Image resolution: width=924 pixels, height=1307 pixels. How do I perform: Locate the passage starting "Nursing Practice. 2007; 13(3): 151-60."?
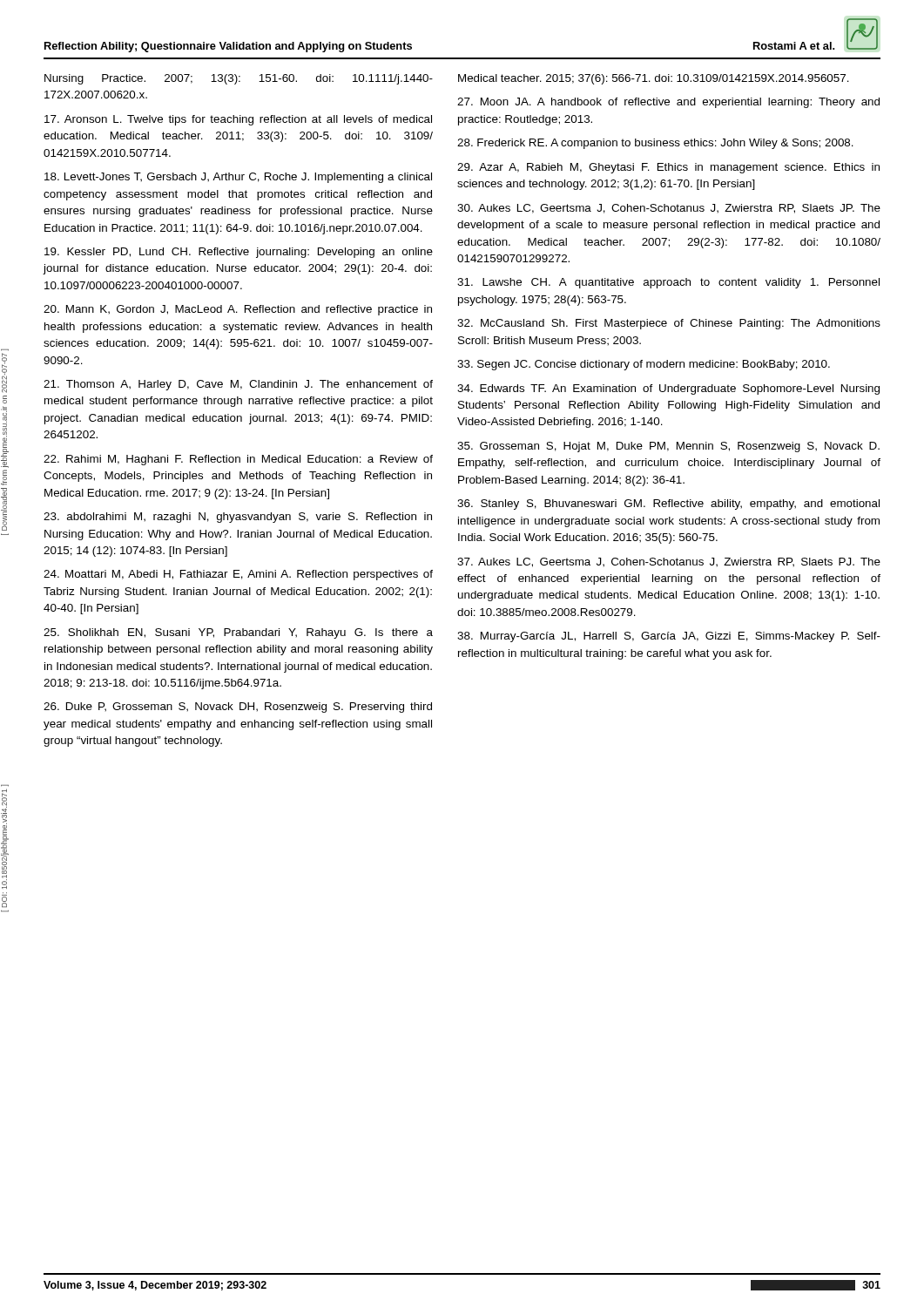(x=238, y=86)
